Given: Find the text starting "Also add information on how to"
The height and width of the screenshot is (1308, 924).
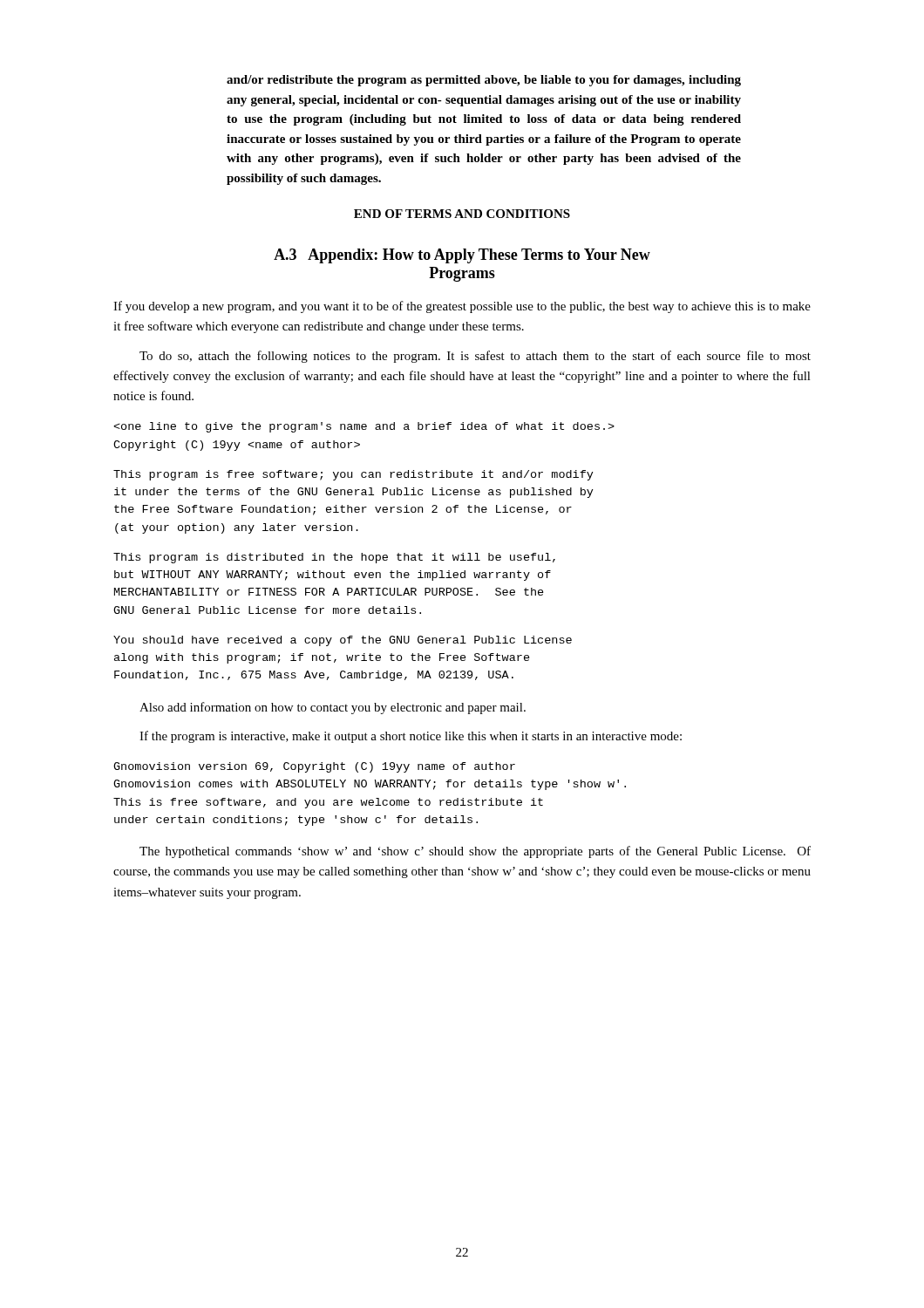Looking at the screenshot, I should click(x=462, y=722).
